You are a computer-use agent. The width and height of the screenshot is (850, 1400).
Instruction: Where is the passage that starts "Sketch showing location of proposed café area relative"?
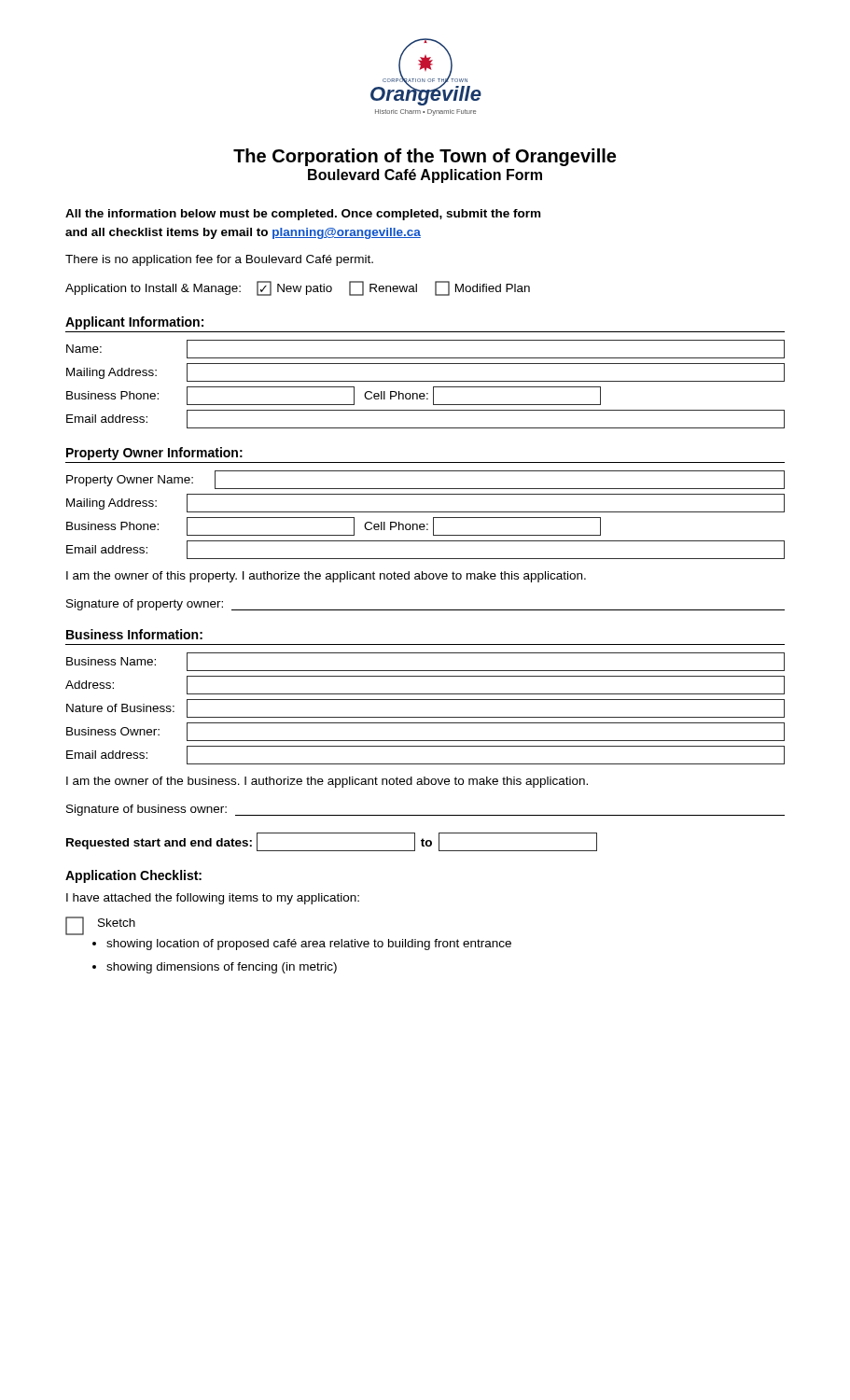pos(425,953)
